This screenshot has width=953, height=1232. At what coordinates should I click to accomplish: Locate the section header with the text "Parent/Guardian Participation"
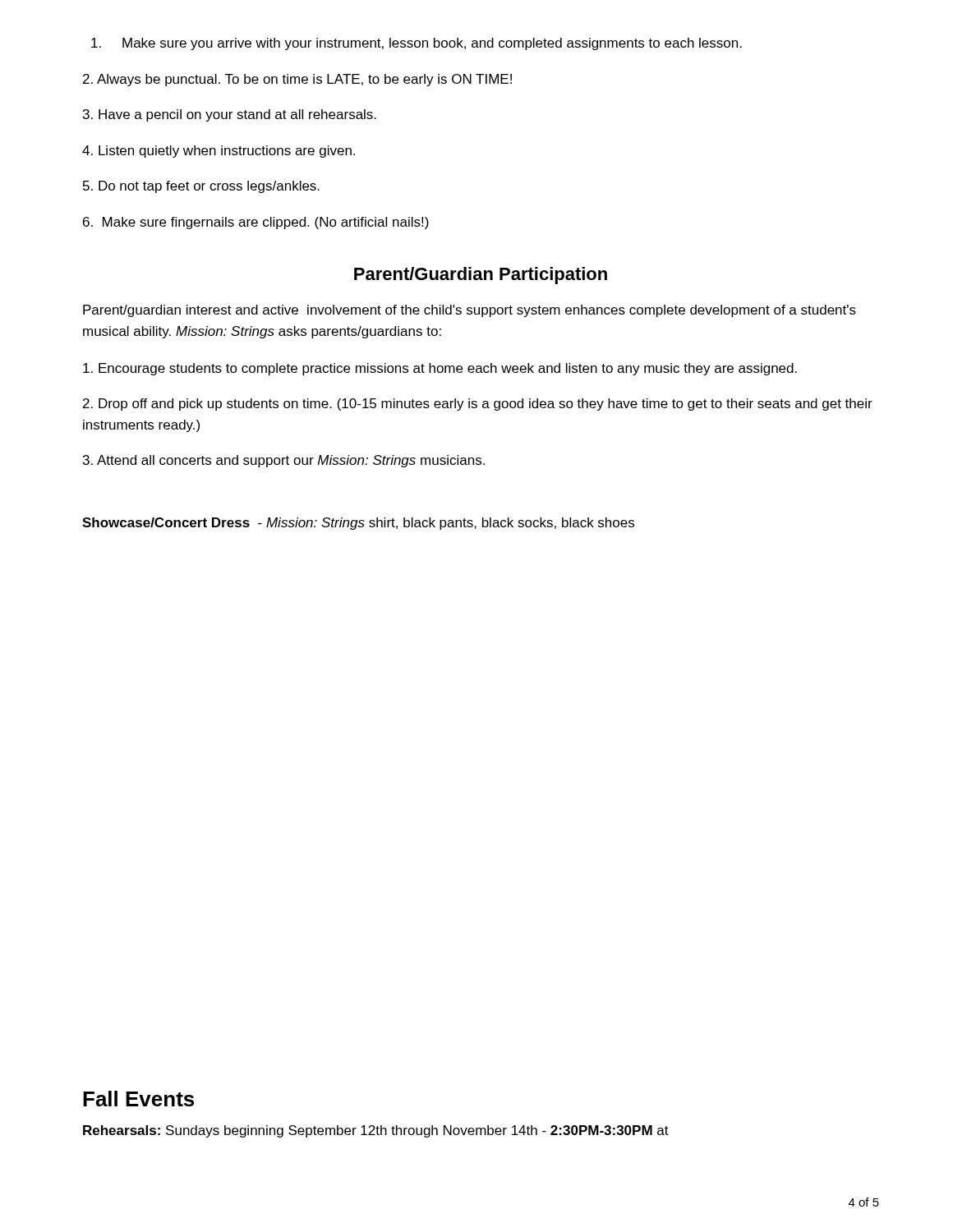[481, 274]
